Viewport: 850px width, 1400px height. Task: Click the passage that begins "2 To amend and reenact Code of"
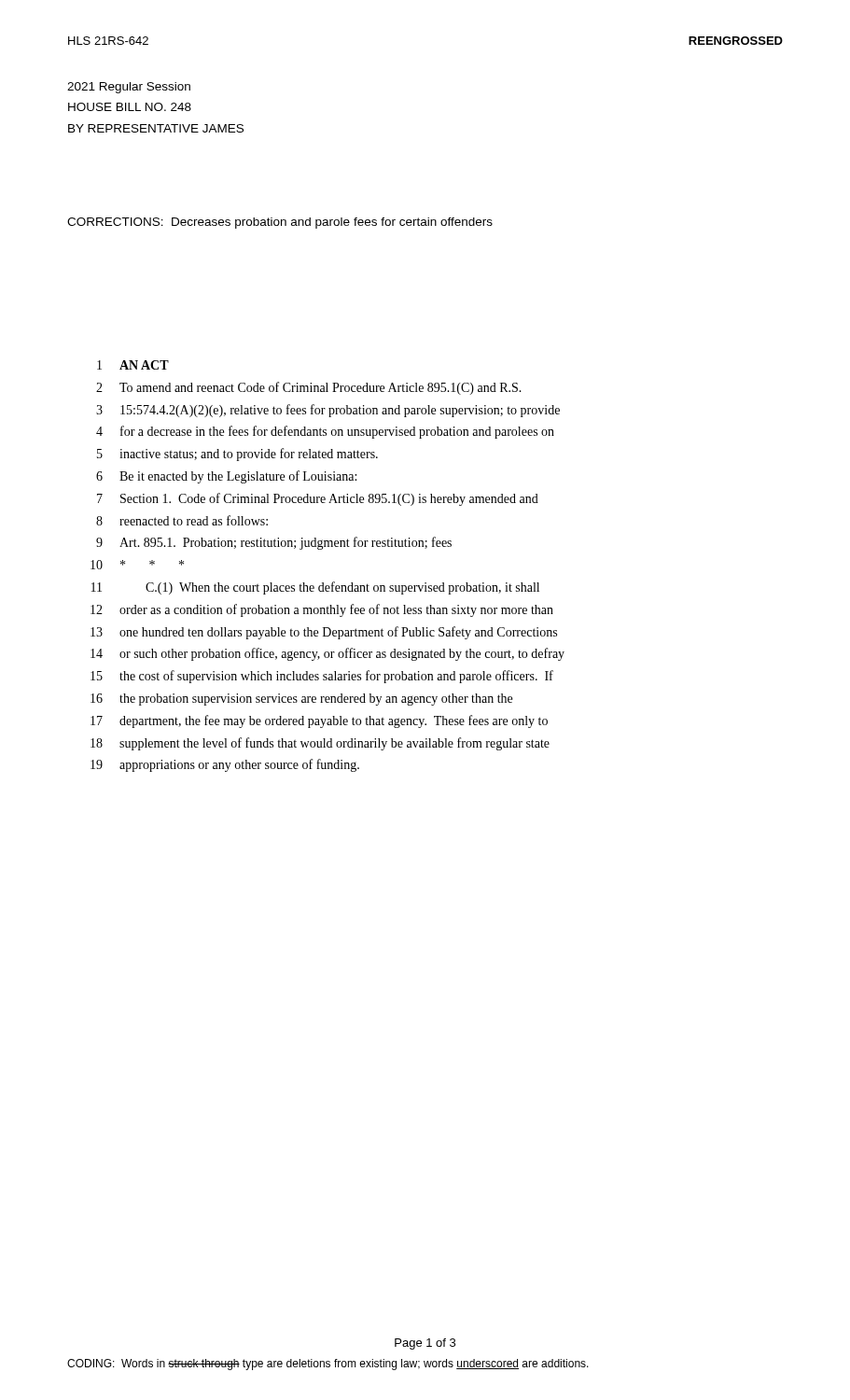tap(425, 388)
